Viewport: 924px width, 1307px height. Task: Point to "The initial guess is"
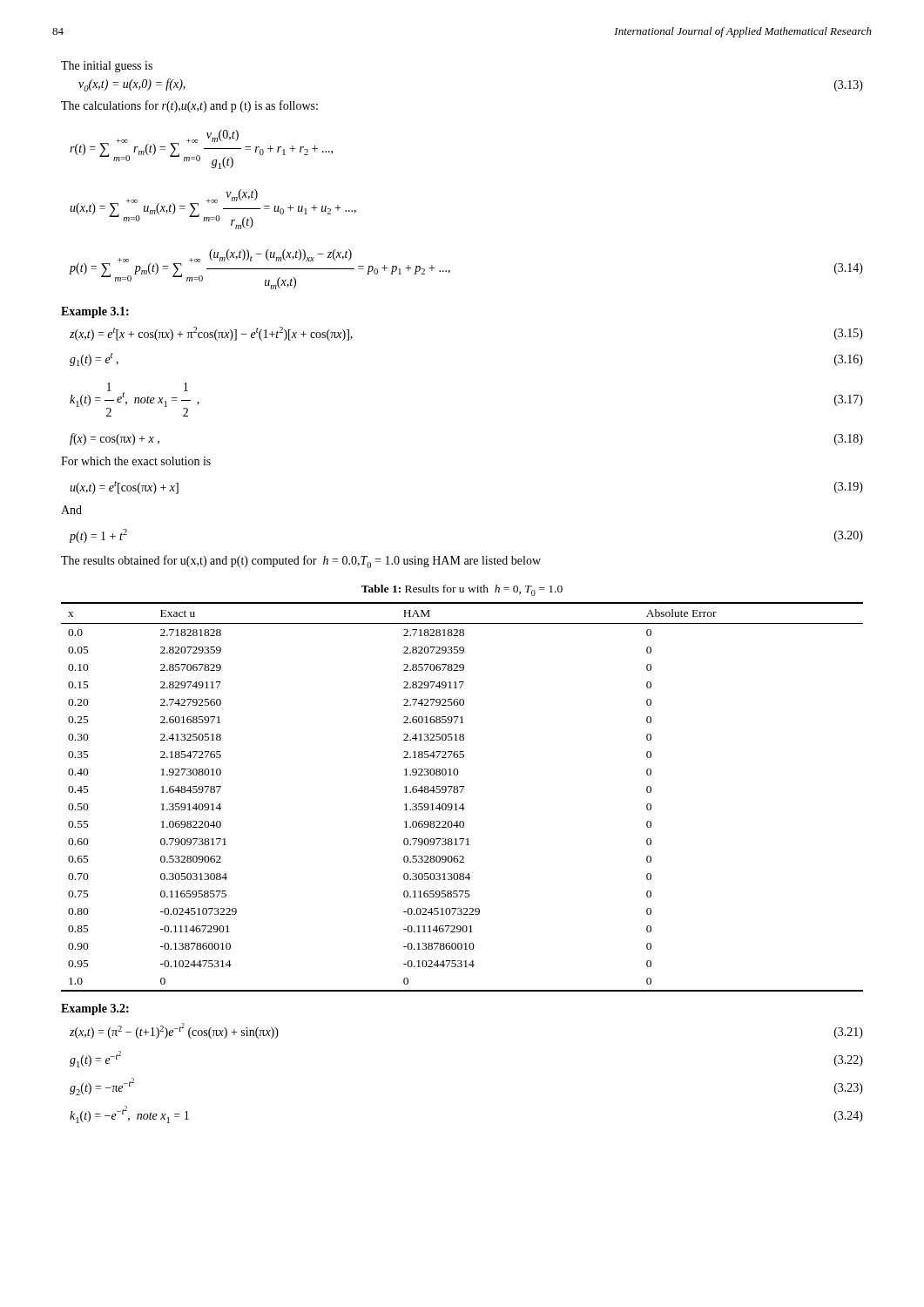(107, 66)
